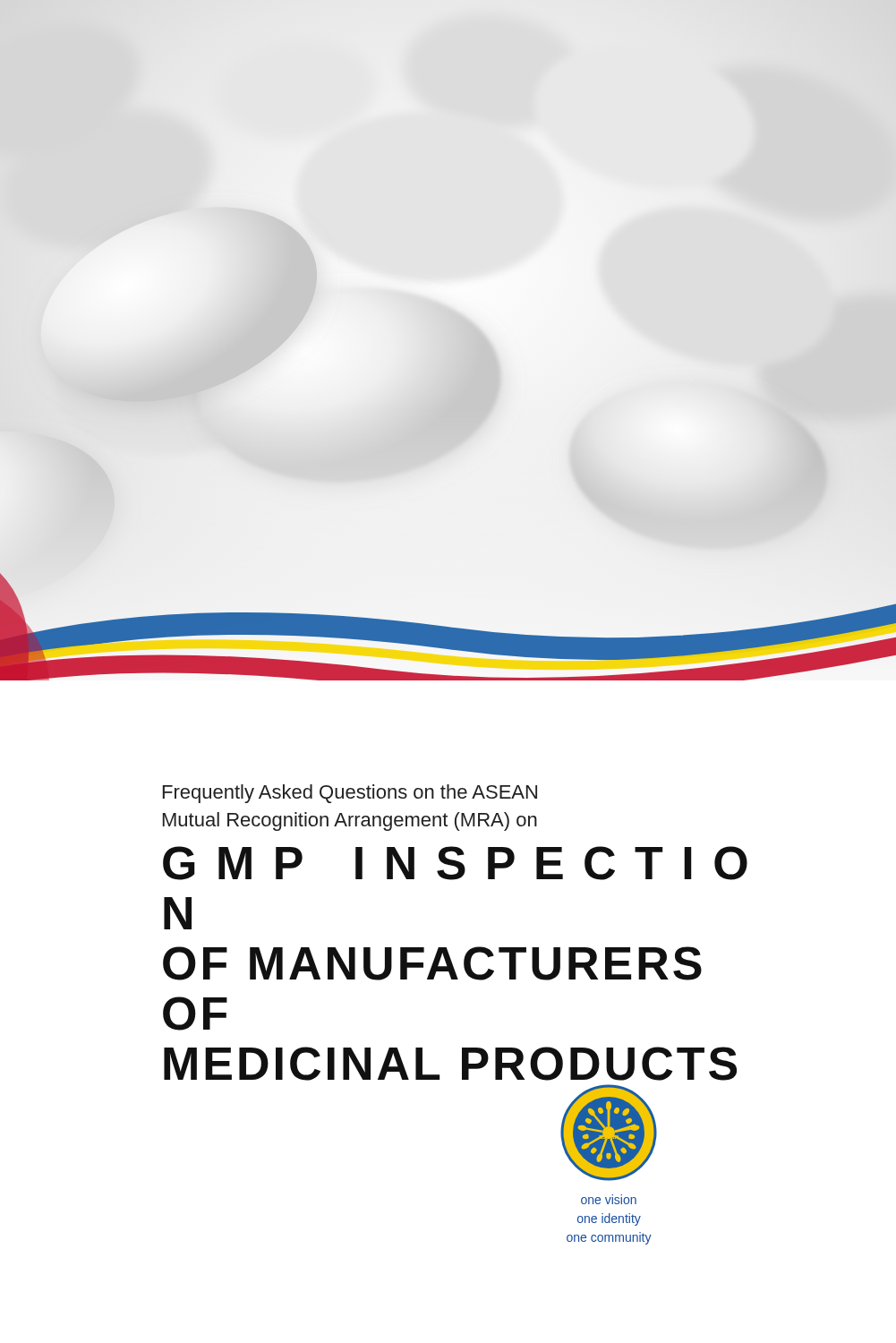The width and height of the screenshot is (896, 1343).
Task: Click on the logo
Action: [609, 1165]
